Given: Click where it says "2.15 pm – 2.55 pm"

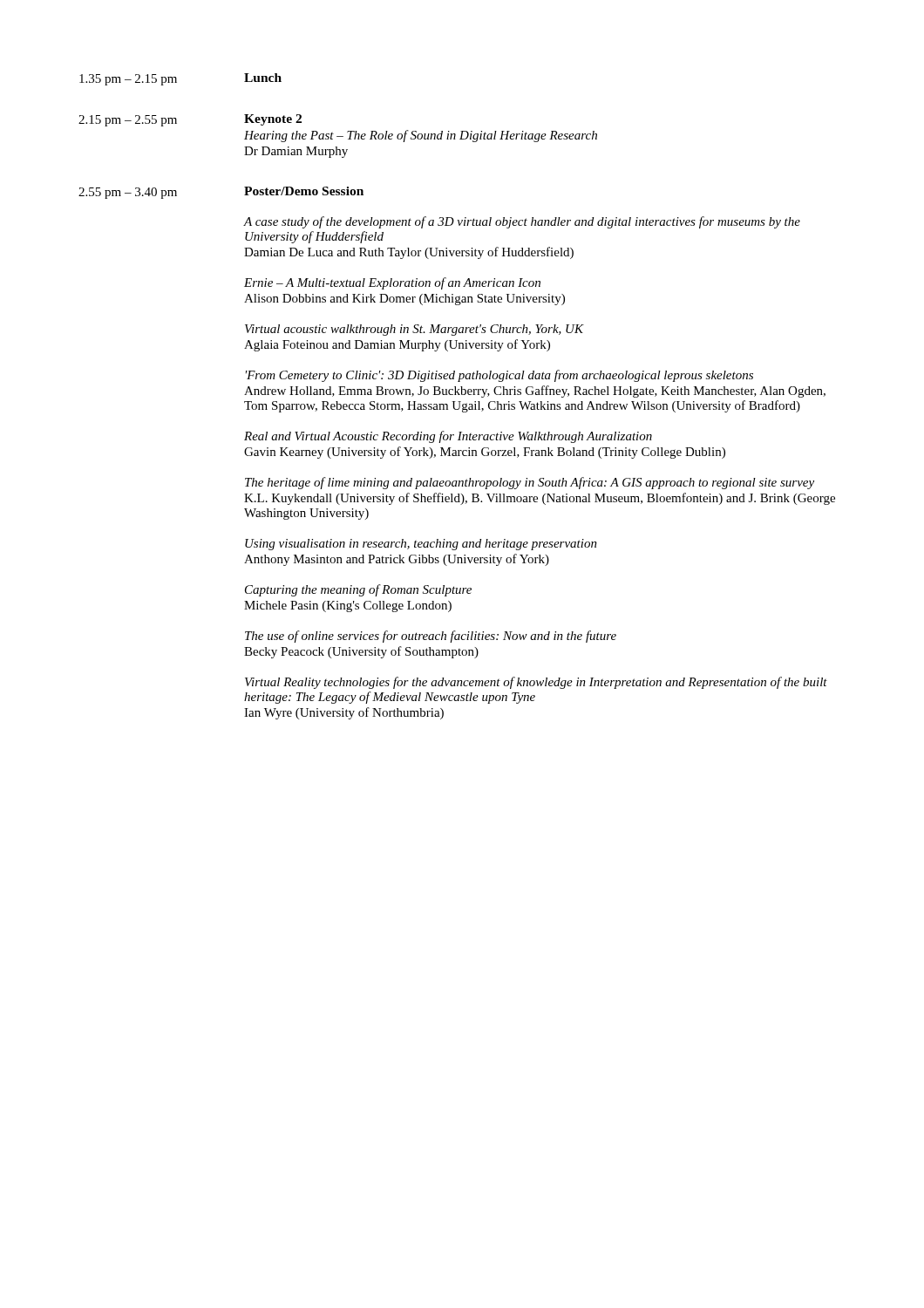Looking at the screenshot, I should [x=128, y=119].
